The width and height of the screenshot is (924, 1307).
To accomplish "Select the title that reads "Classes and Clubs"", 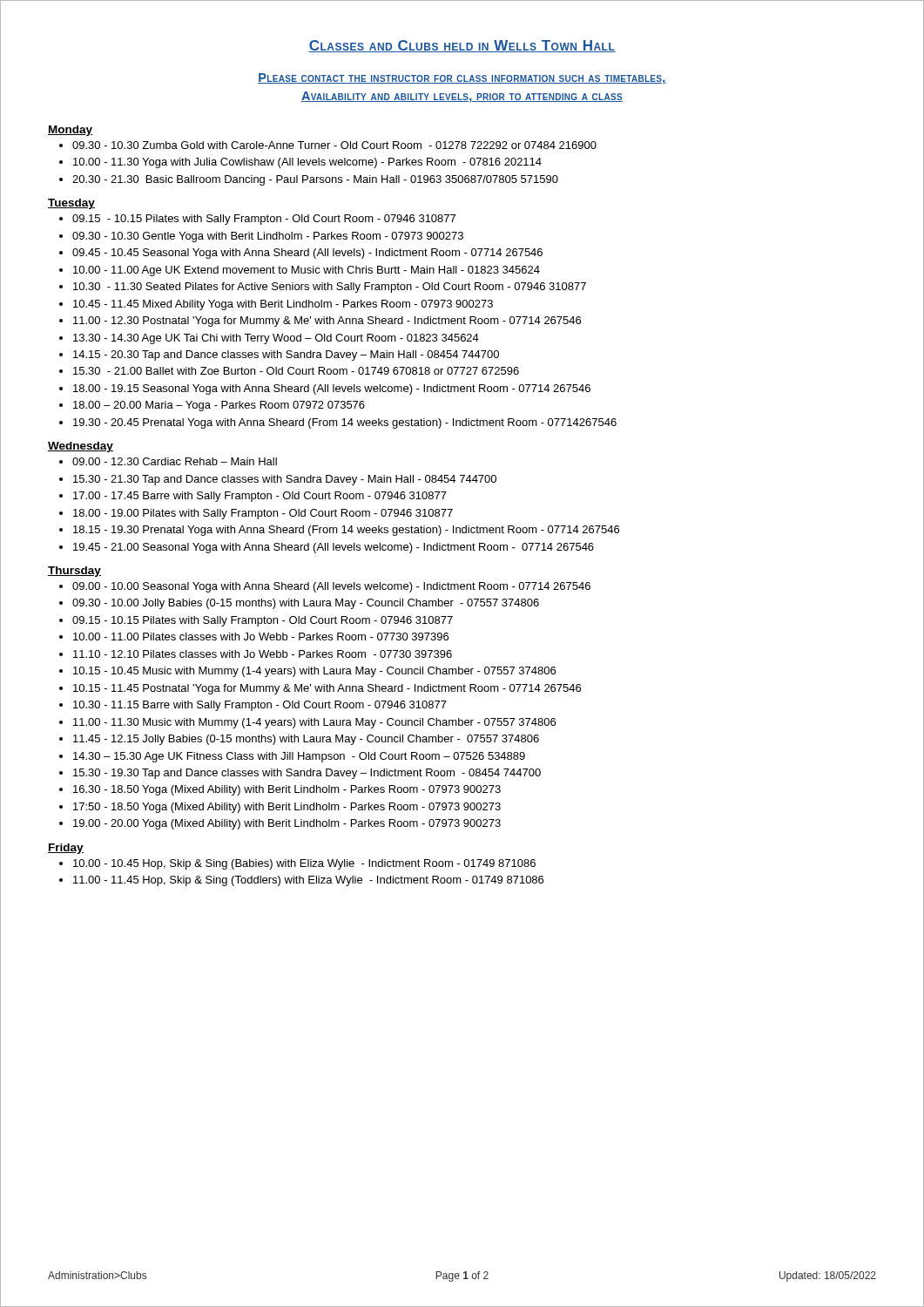I will [x=462, y=46].
